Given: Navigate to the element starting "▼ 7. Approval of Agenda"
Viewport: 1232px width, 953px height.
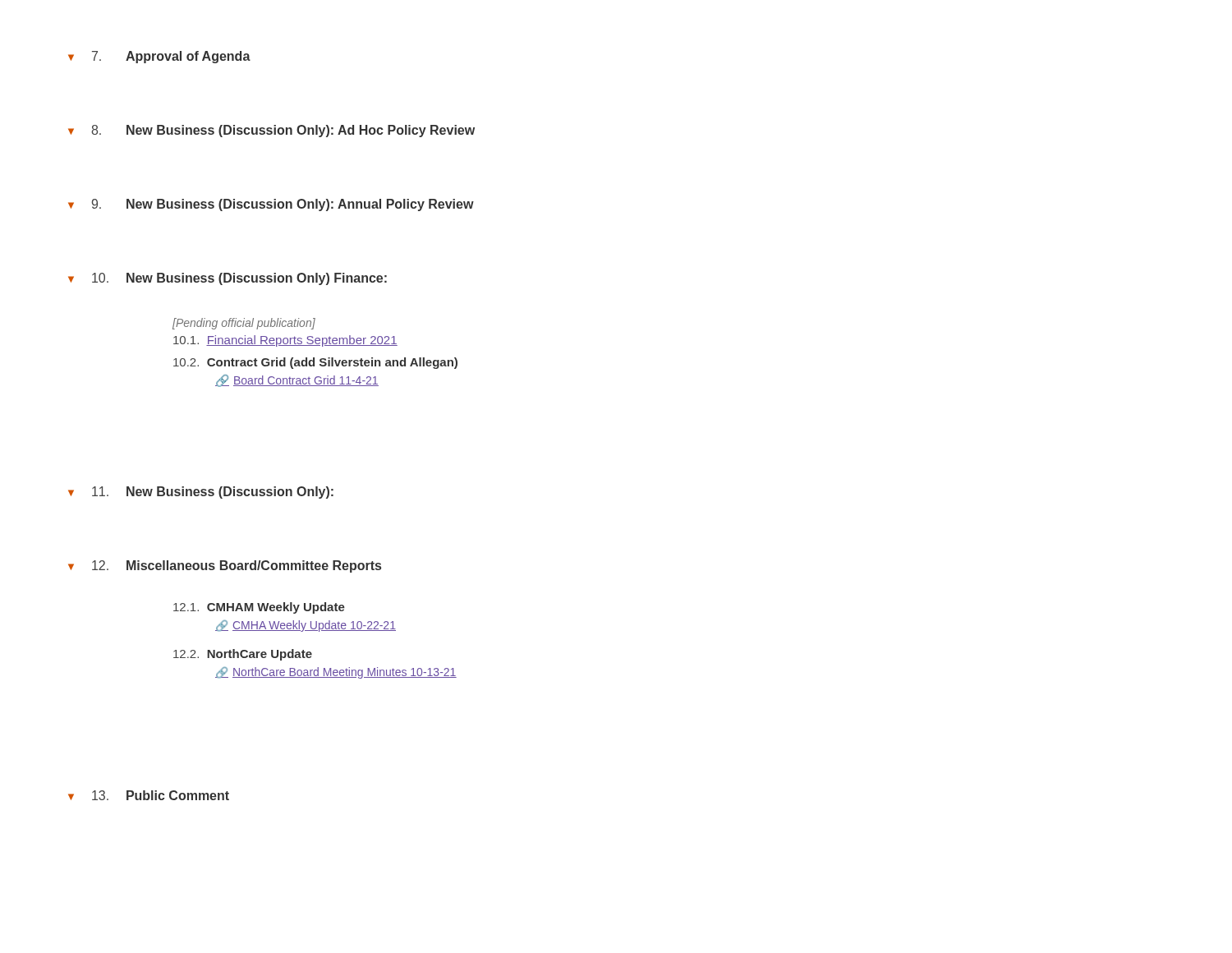Looking at the screenshot, I should click(x=158, y=57).
